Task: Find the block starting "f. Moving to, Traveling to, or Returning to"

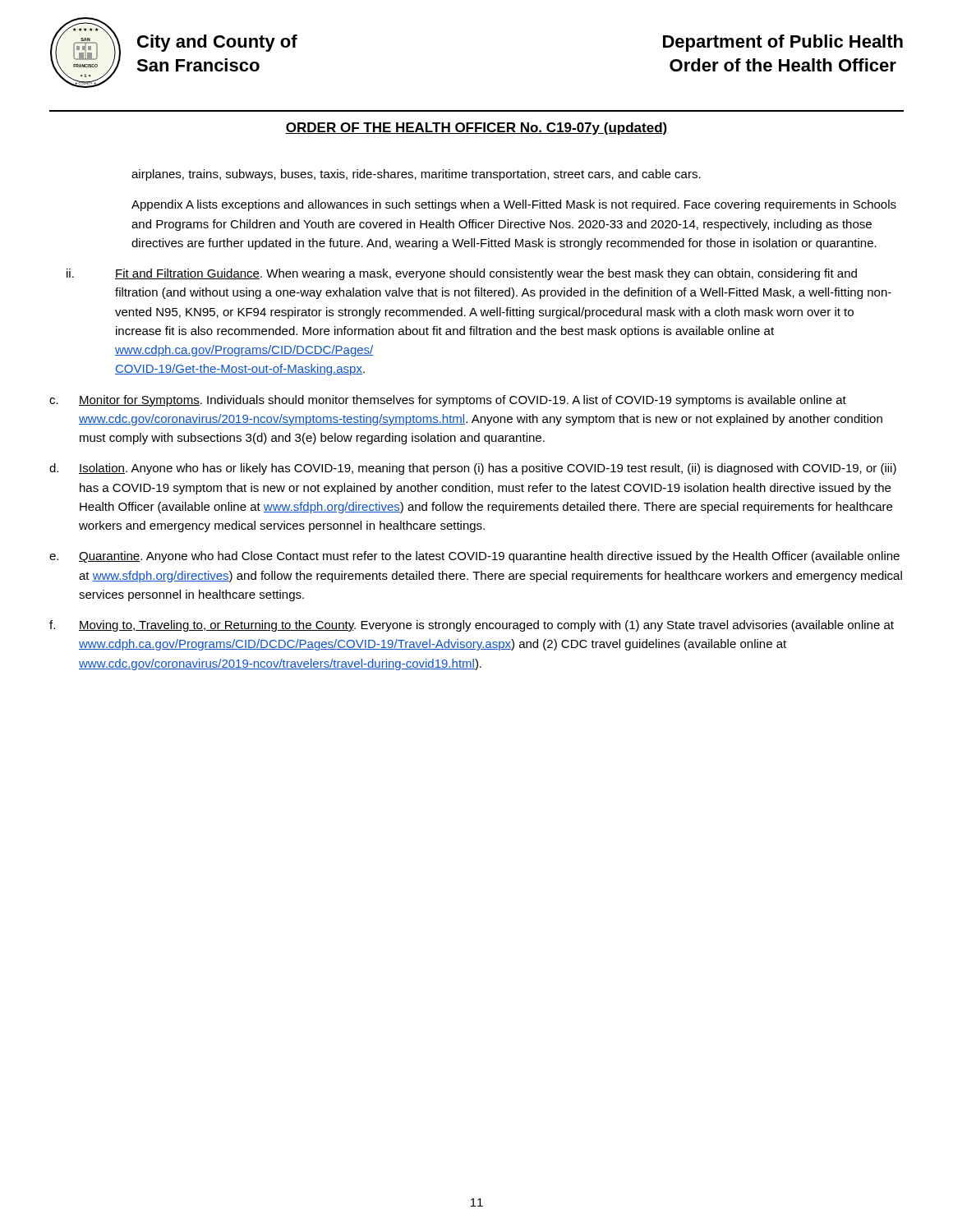Action: [x=476, y=644]
